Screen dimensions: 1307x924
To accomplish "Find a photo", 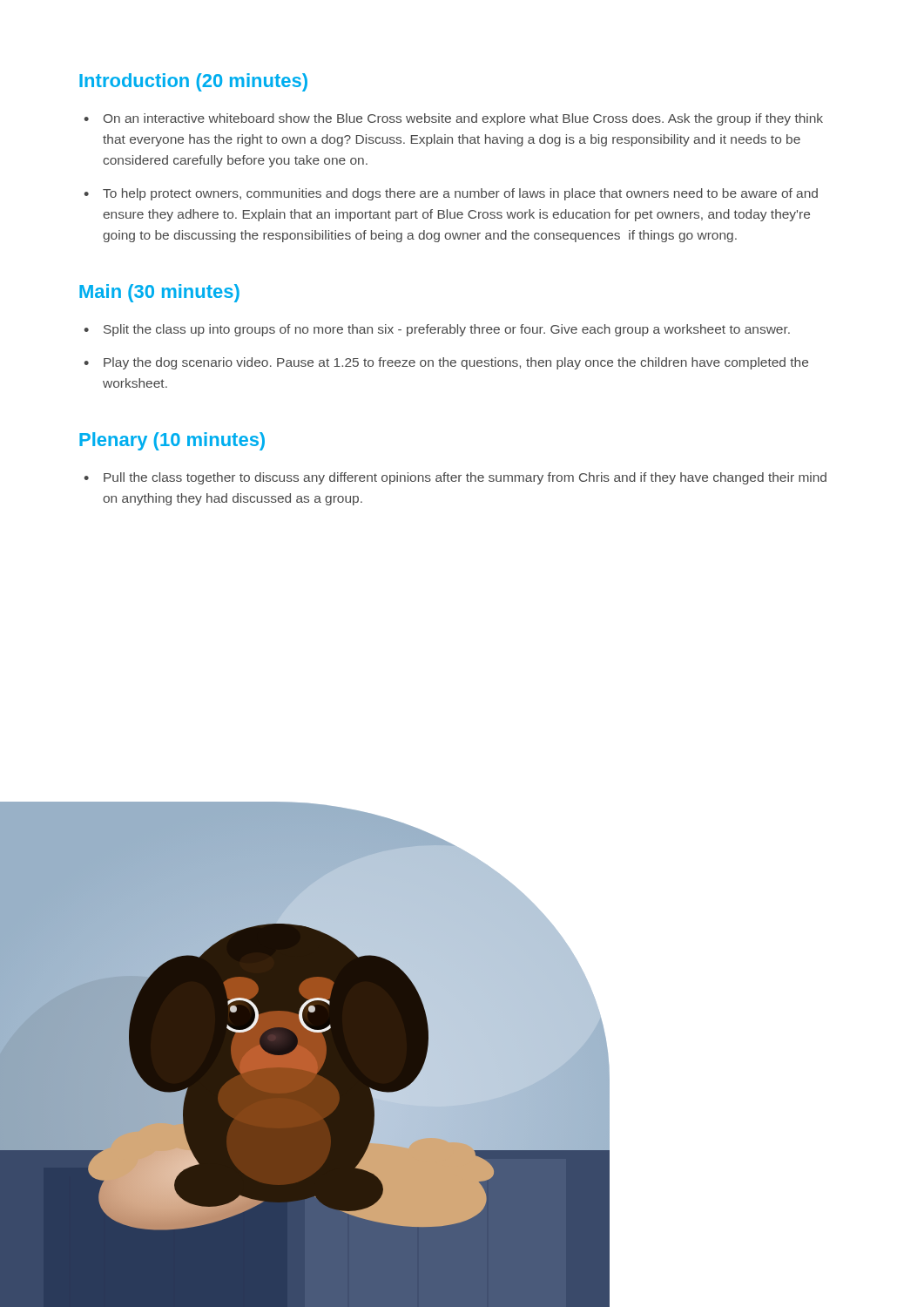I will click(x=305, y=1054).
